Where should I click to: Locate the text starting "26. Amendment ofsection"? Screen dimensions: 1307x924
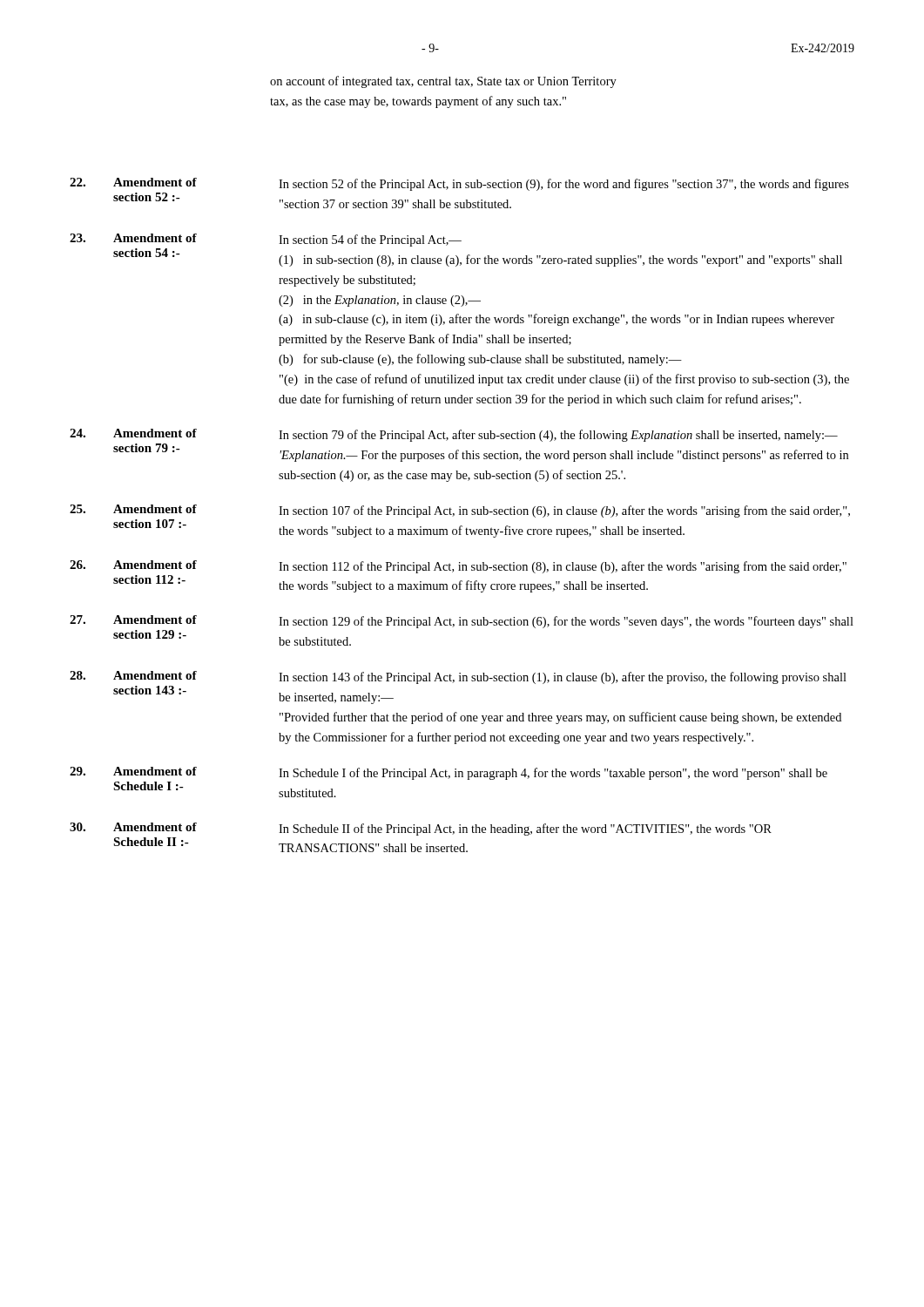point(462,576)
